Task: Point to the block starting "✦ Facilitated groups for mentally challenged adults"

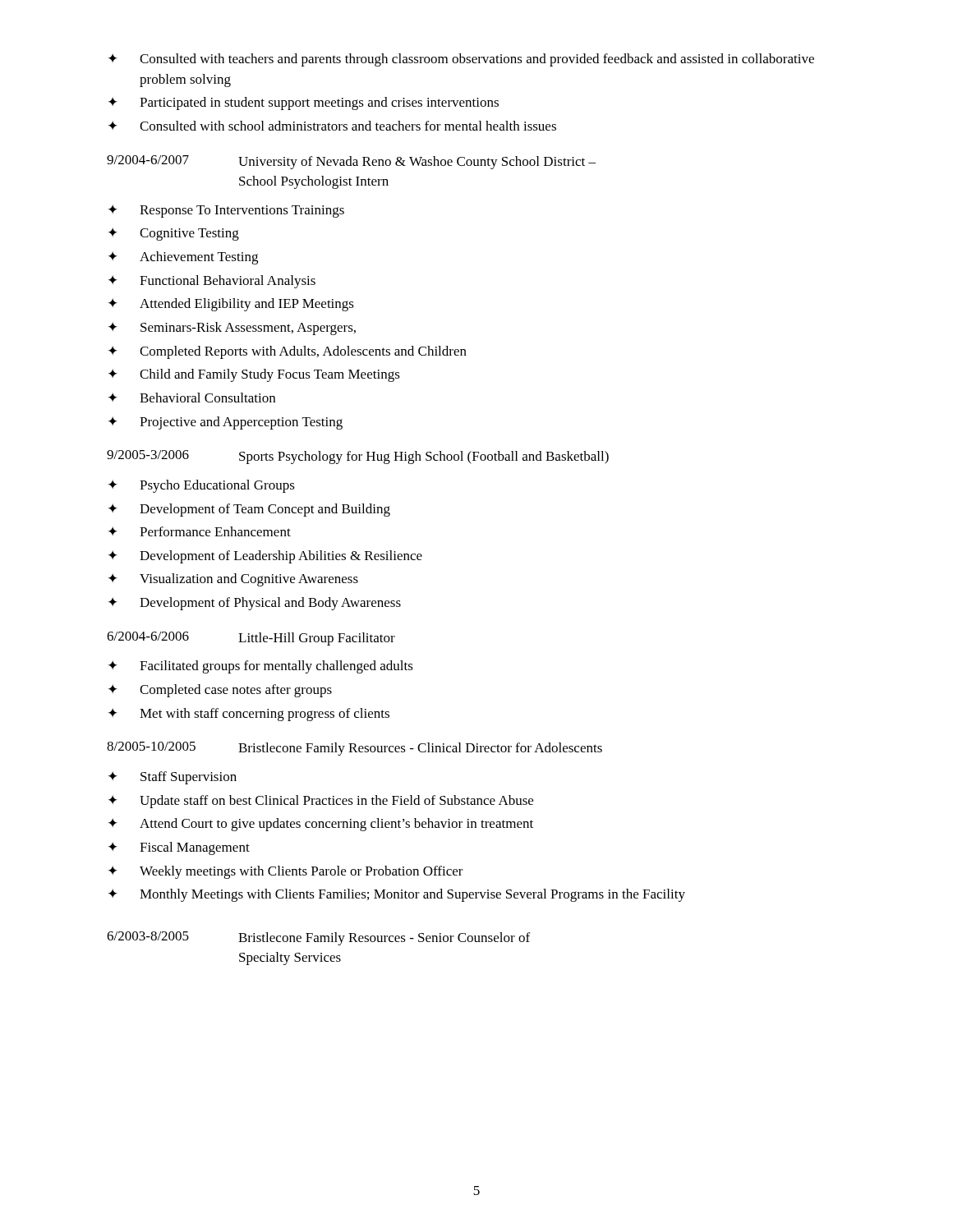Action: pos(261,667)
